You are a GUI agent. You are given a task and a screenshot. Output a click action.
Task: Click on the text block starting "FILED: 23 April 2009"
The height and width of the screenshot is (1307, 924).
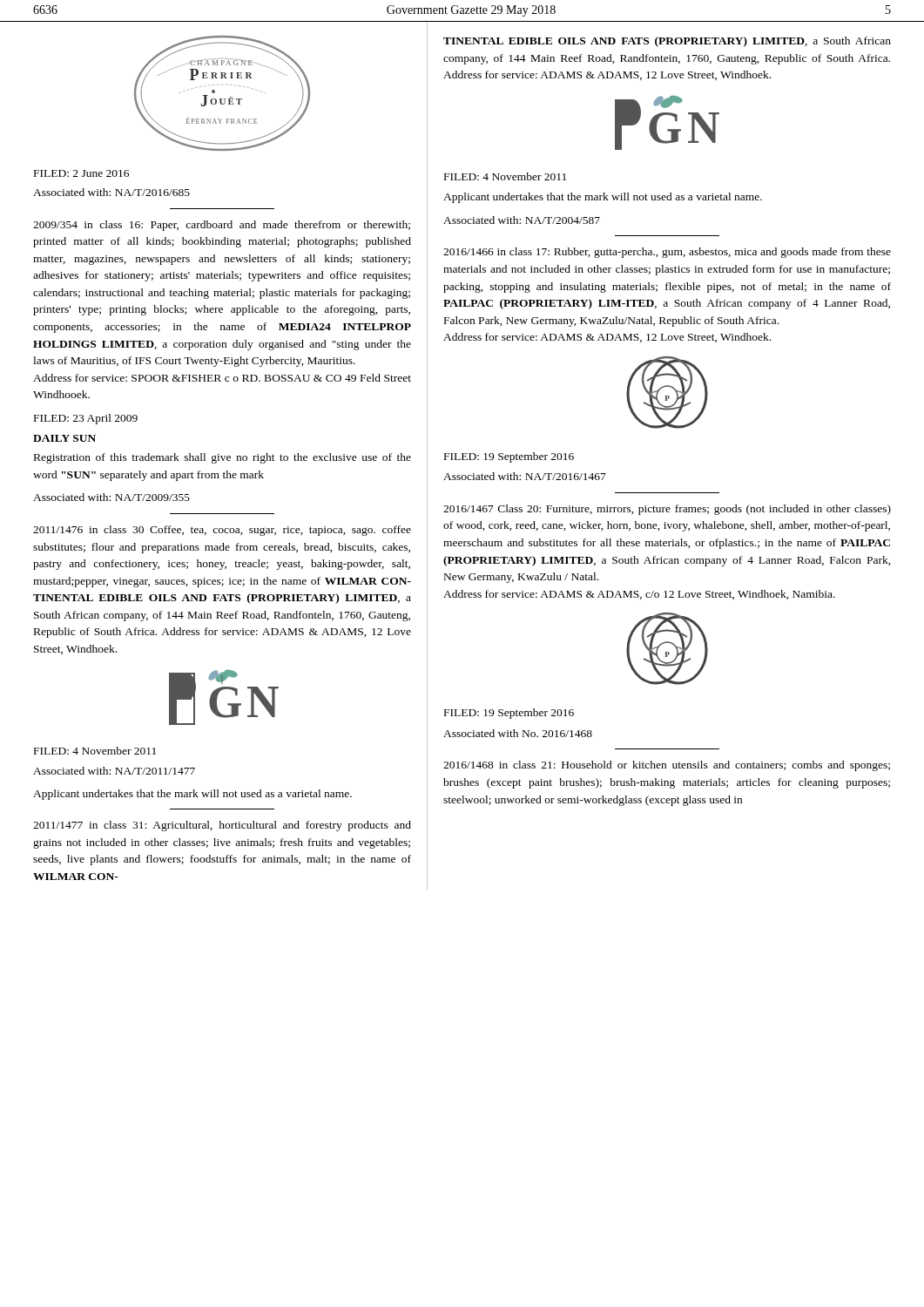pyautogui.click(x=86, y=418)
